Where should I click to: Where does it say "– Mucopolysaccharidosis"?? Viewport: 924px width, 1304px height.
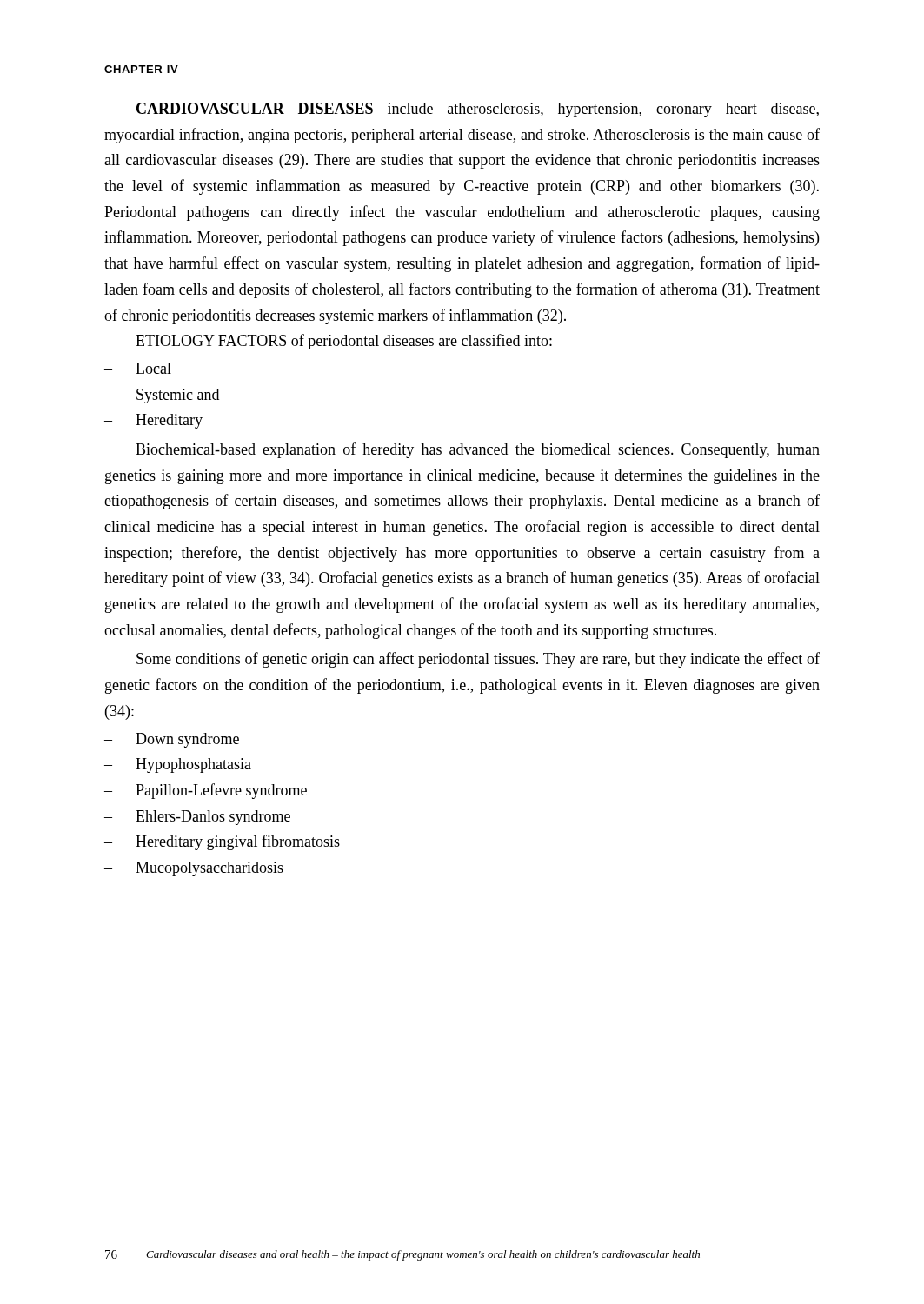point(194,869)
